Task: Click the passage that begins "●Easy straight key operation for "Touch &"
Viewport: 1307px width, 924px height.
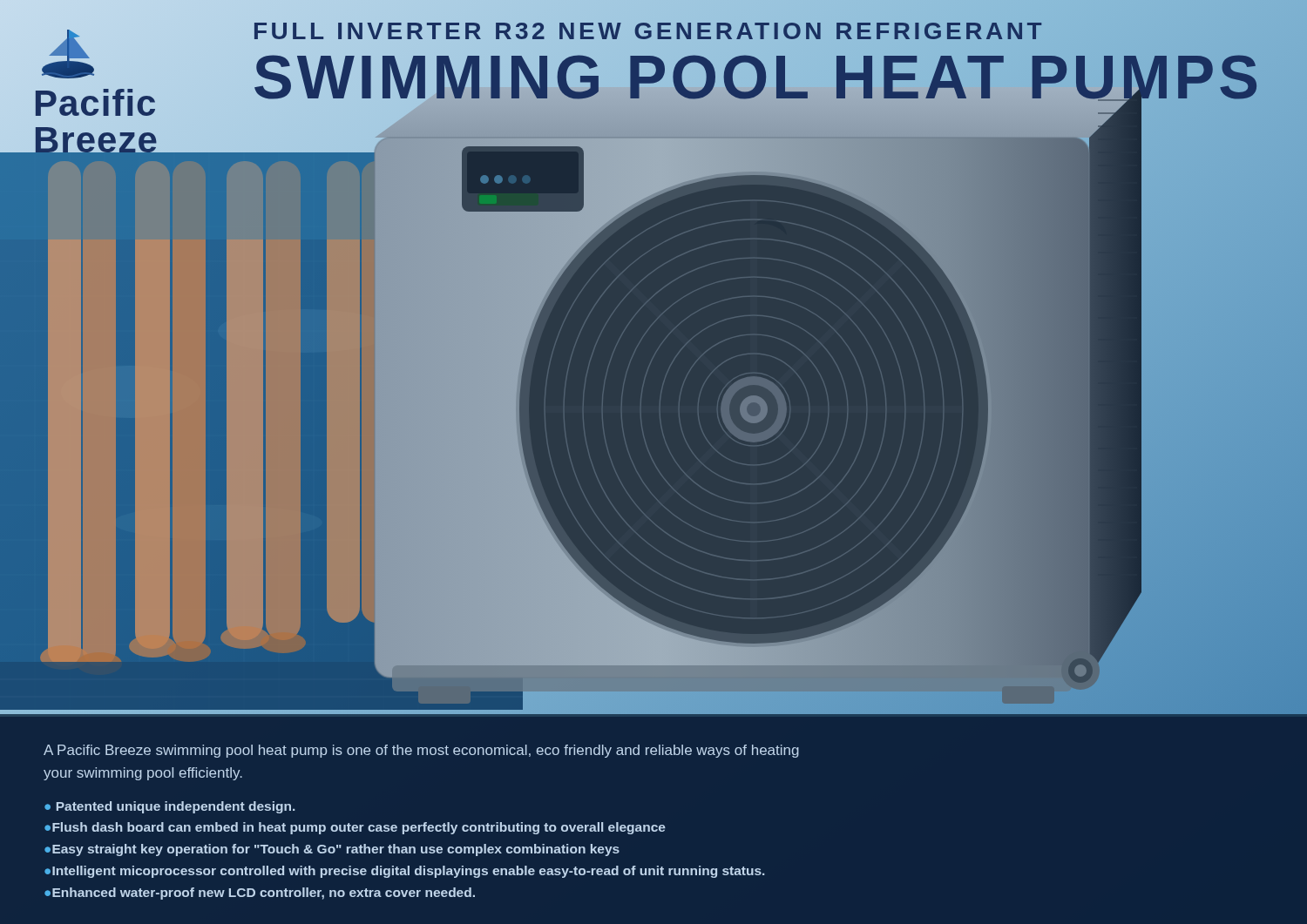Action: [x=332, y=849]
